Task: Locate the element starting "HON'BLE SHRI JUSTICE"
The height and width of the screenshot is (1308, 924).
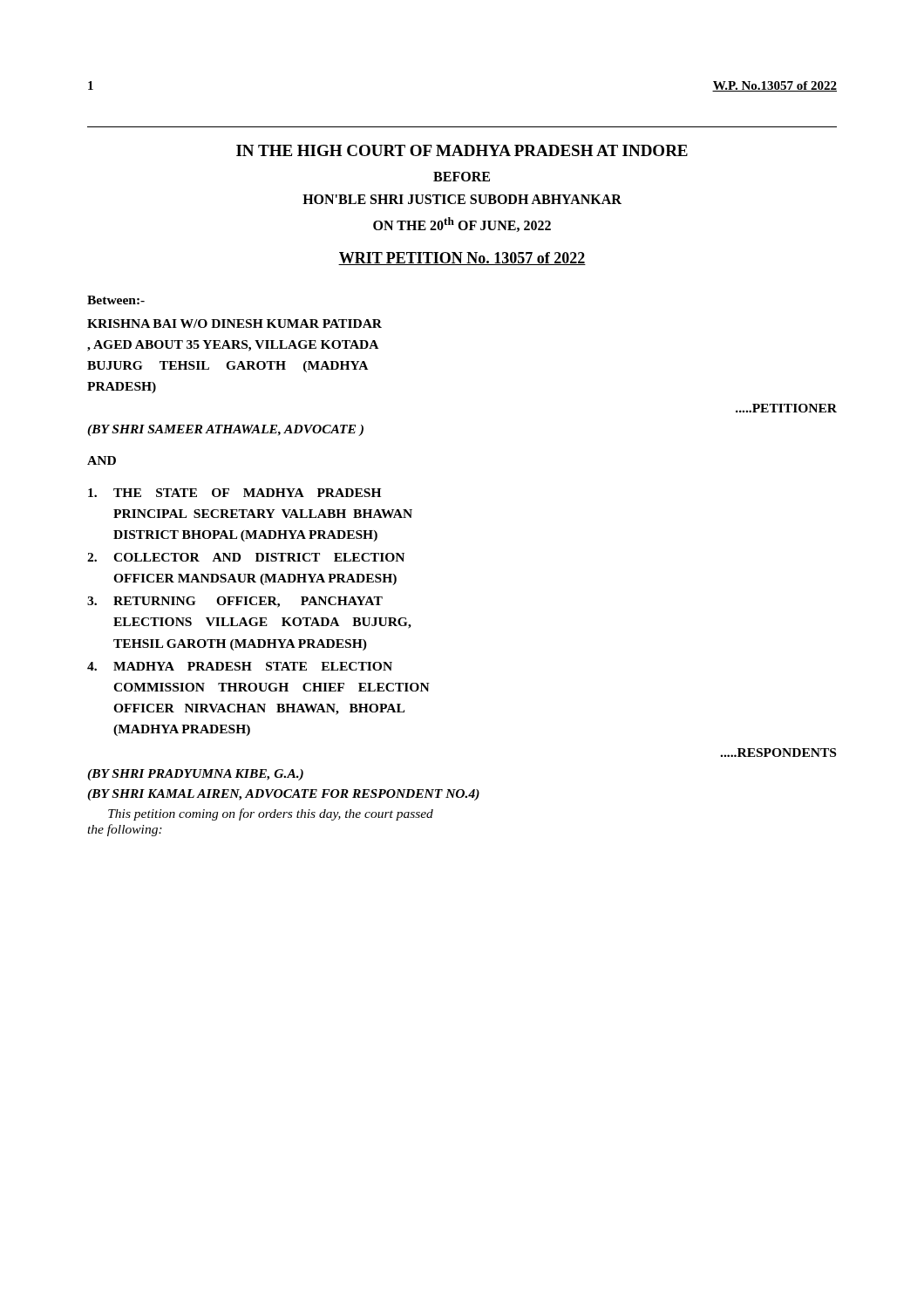Action: (x=462, y=199)
